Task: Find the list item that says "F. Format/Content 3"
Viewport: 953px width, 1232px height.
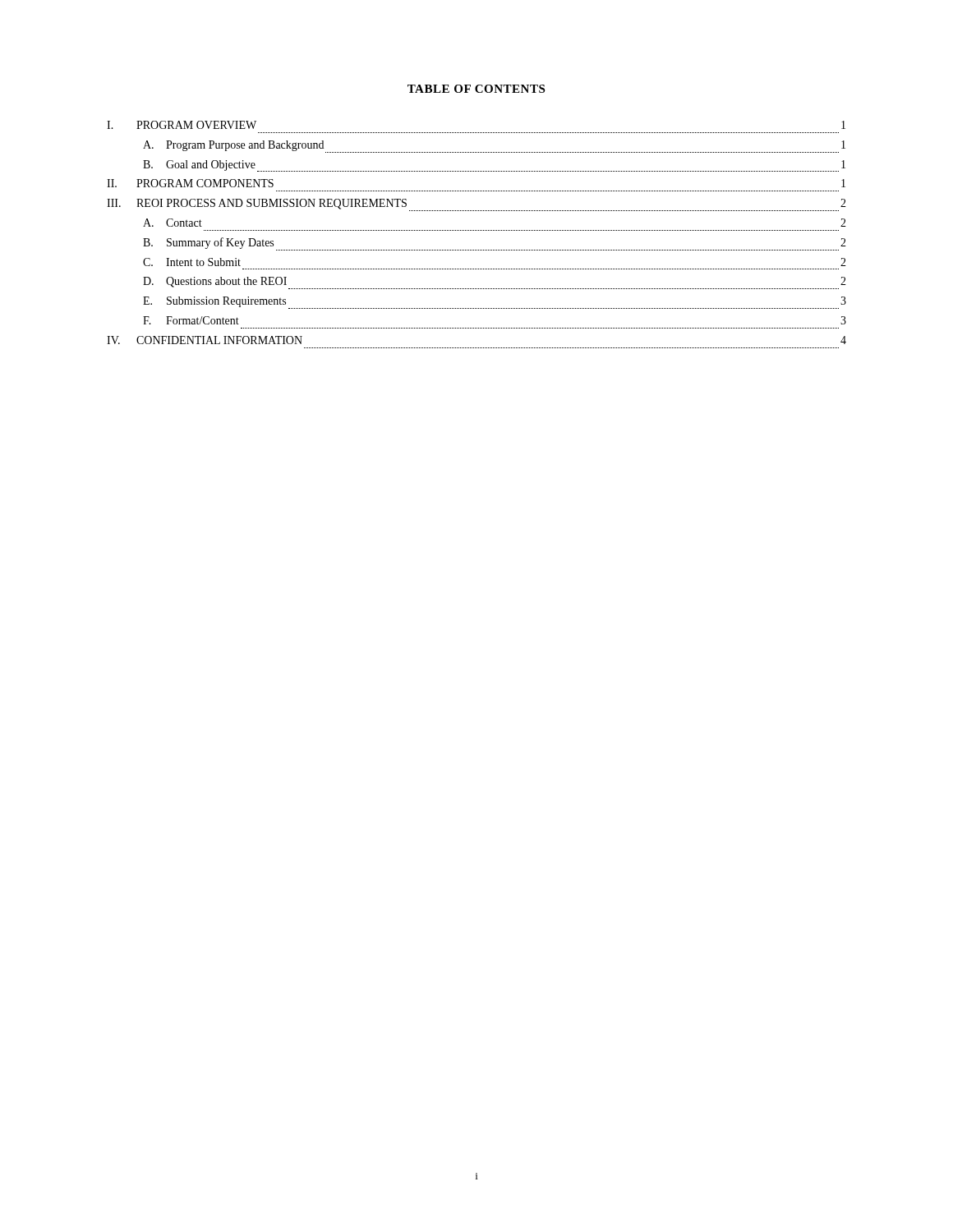Action: [495, 321]
